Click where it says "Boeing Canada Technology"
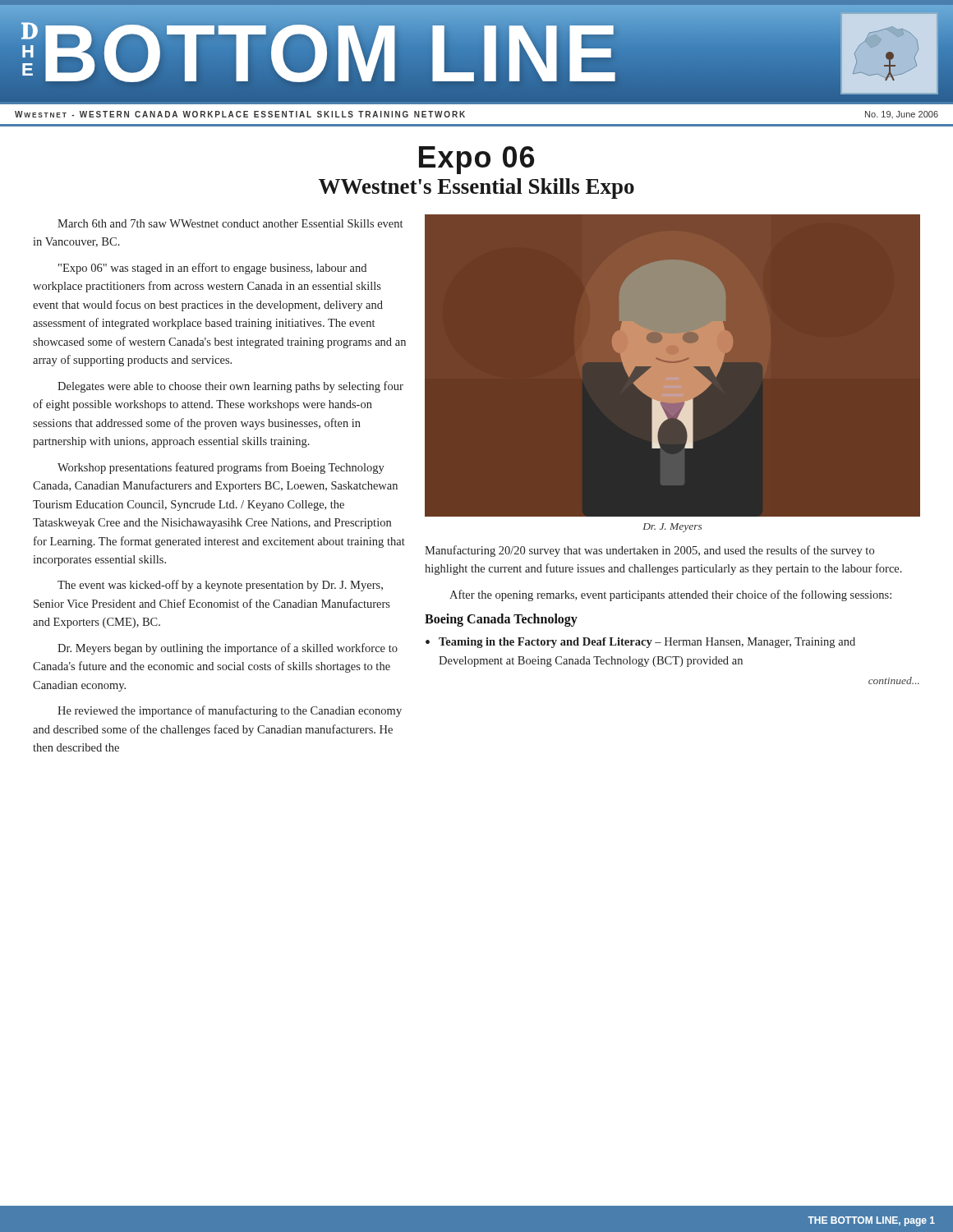 501,619
